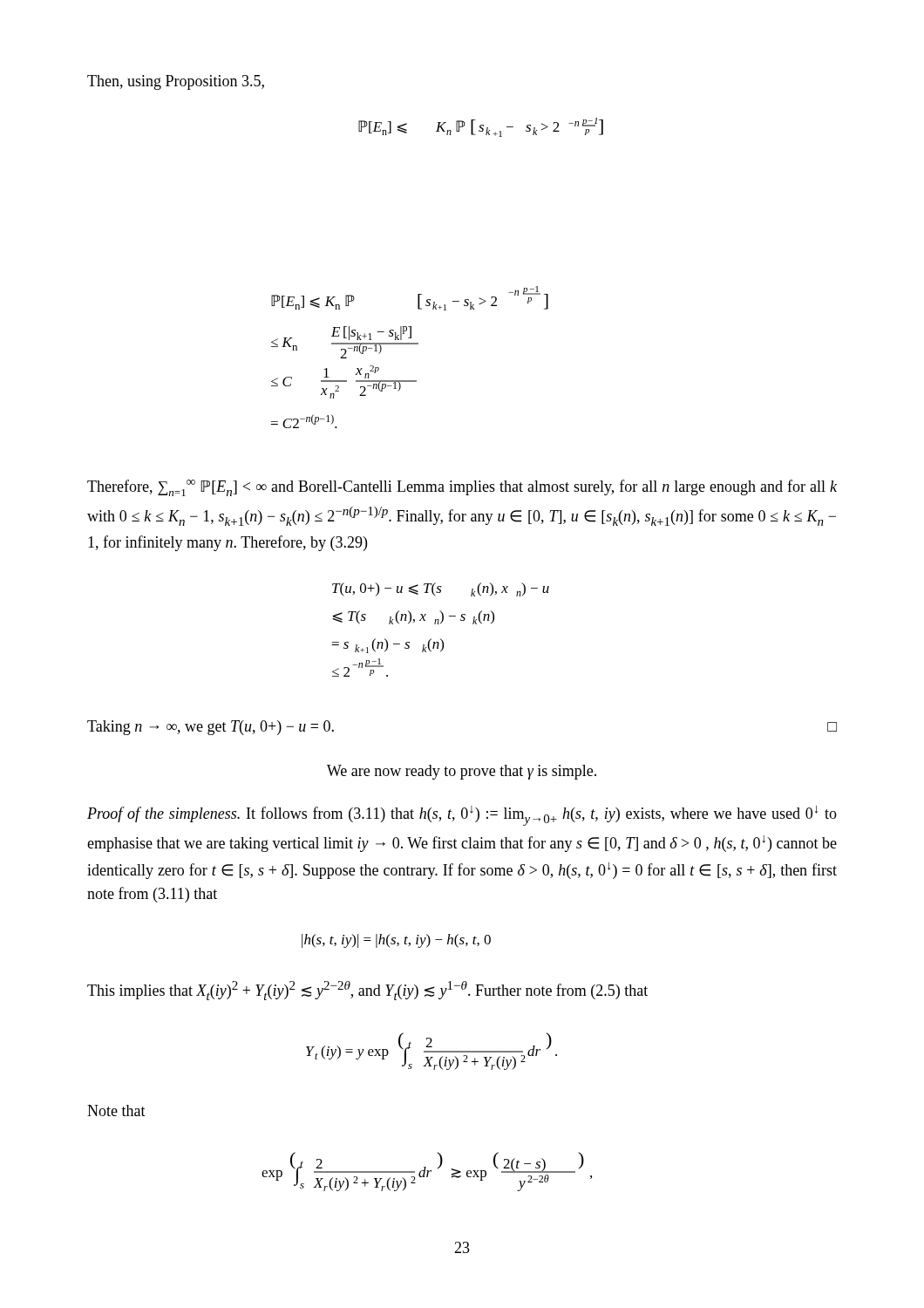Find the text block starting "Taking n → ∞, we get T(u,"
924x1308 pixels.
pyautogui.click(x=211, y=729)
